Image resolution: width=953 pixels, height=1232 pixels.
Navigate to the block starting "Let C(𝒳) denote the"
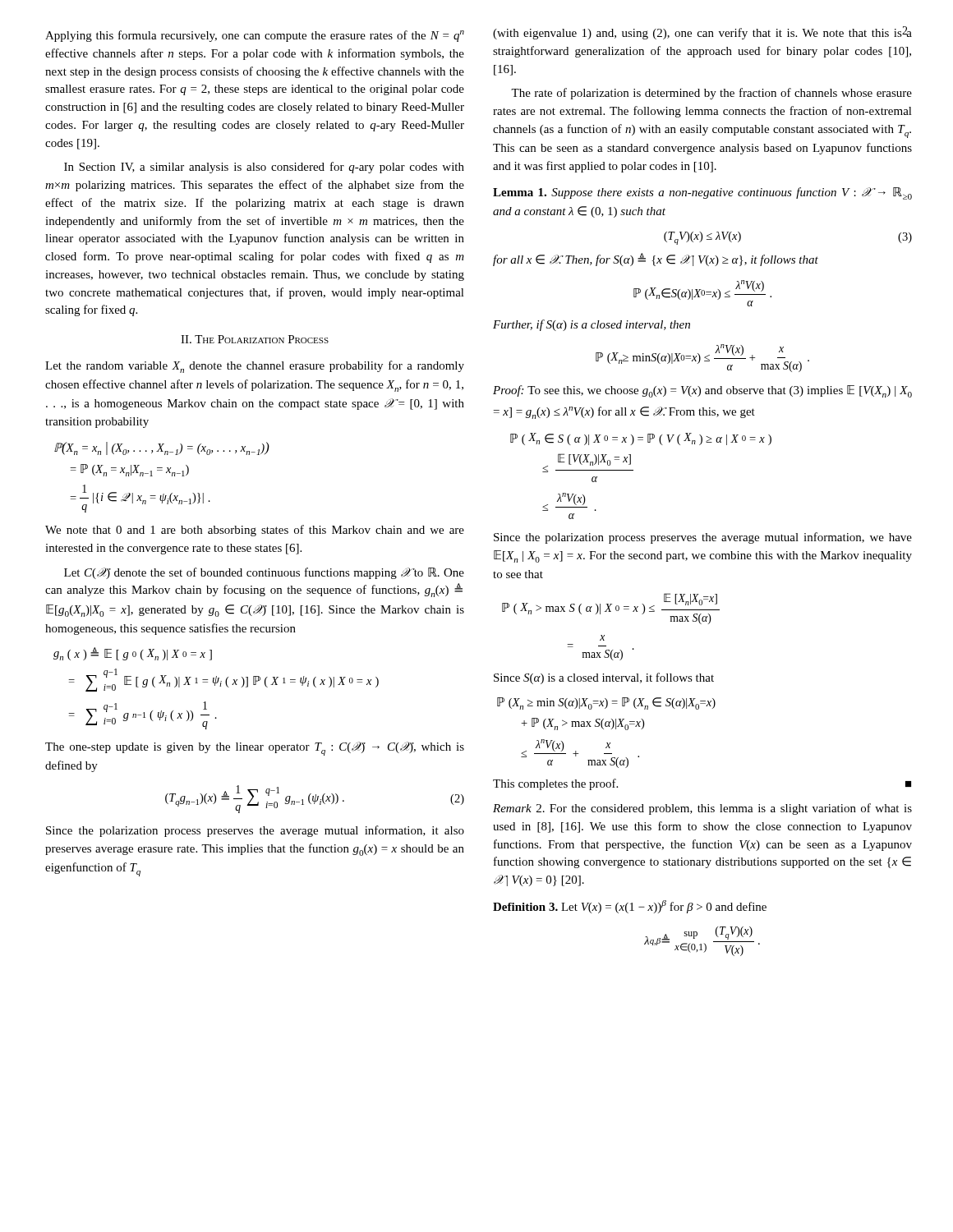(x=255, y=601)
